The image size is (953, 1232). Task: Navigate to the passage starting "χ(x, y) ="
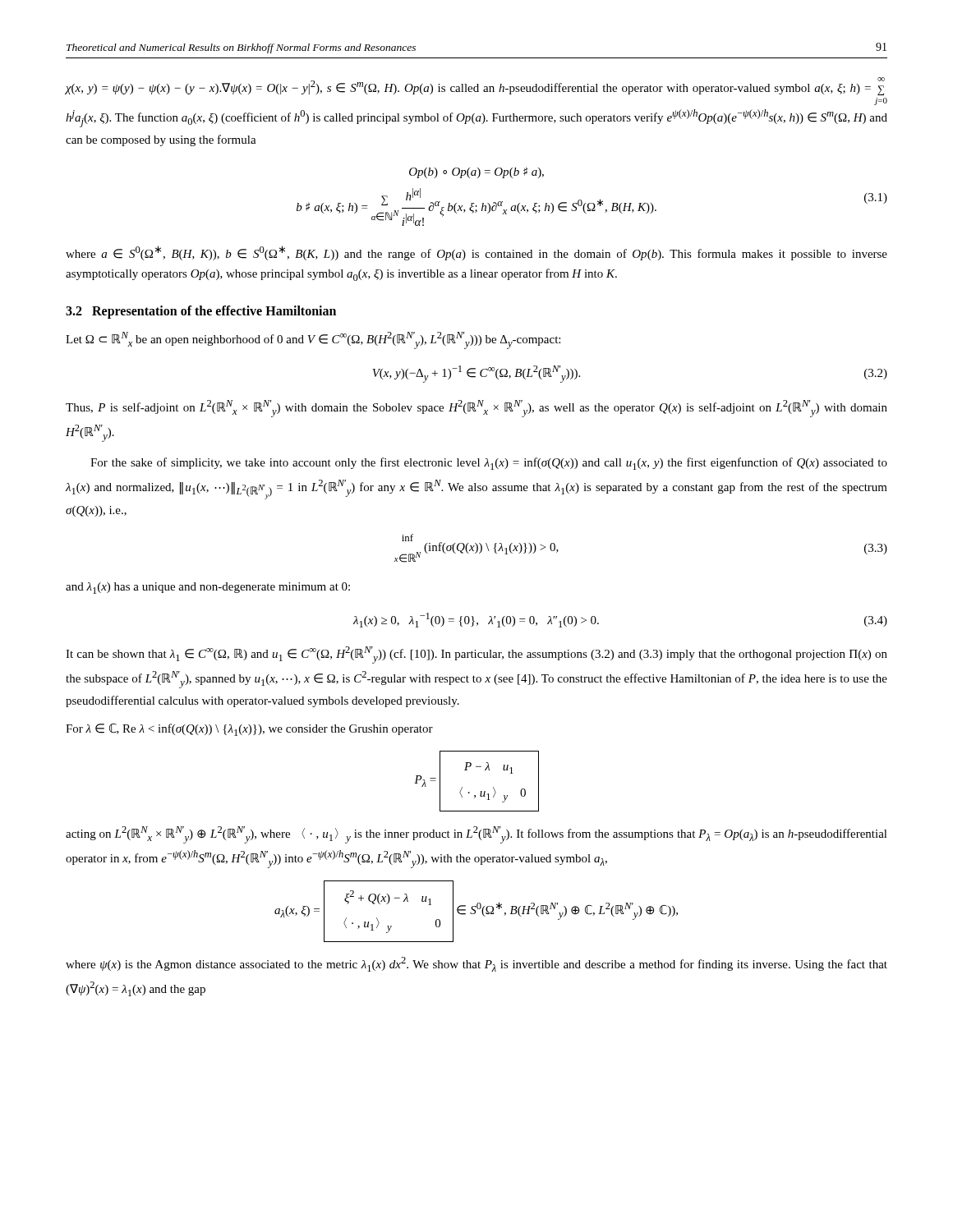(476, 110)
